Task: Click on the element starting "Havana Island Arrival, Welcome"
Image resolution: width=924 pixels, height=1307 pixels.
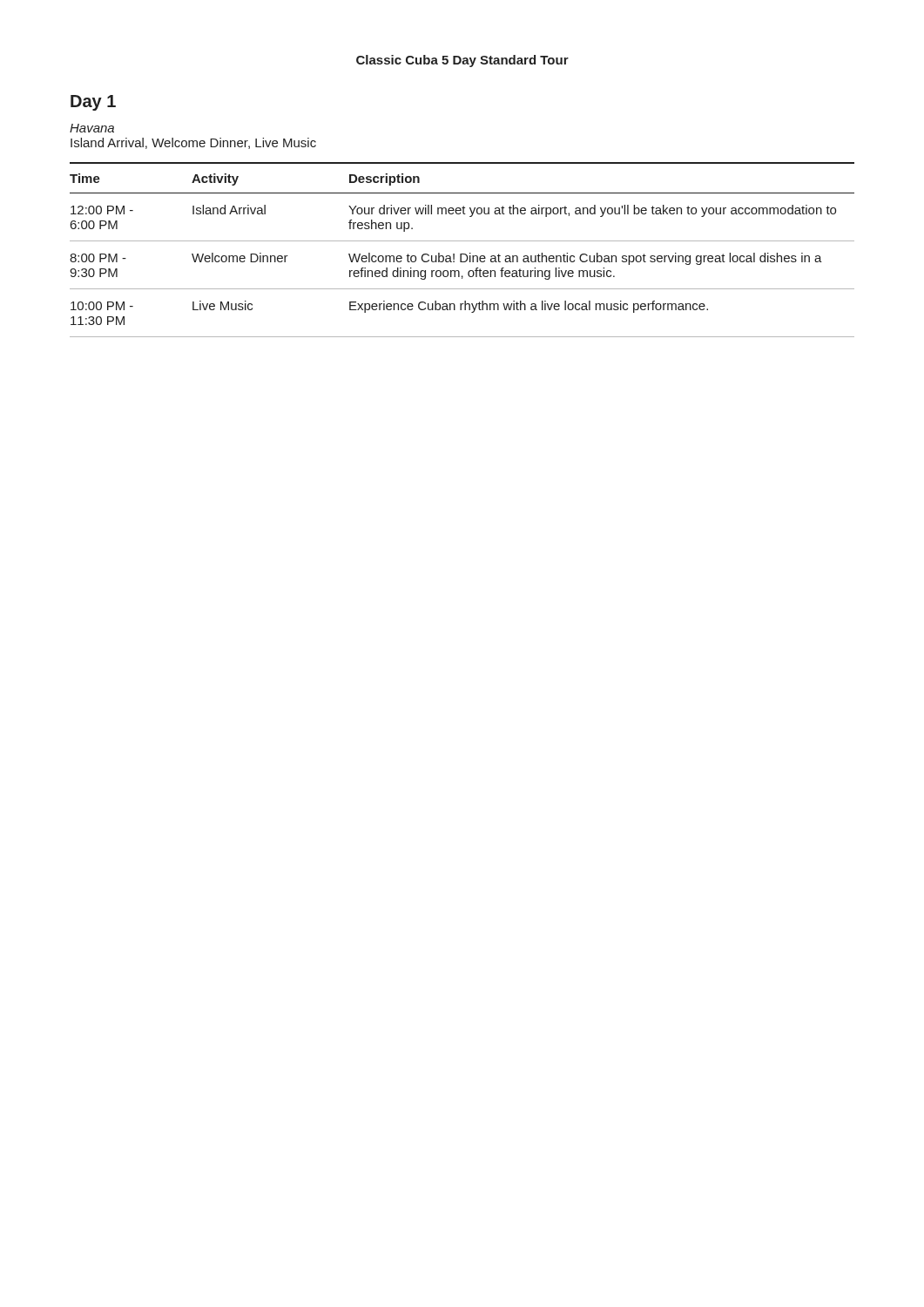Action: 193,135
